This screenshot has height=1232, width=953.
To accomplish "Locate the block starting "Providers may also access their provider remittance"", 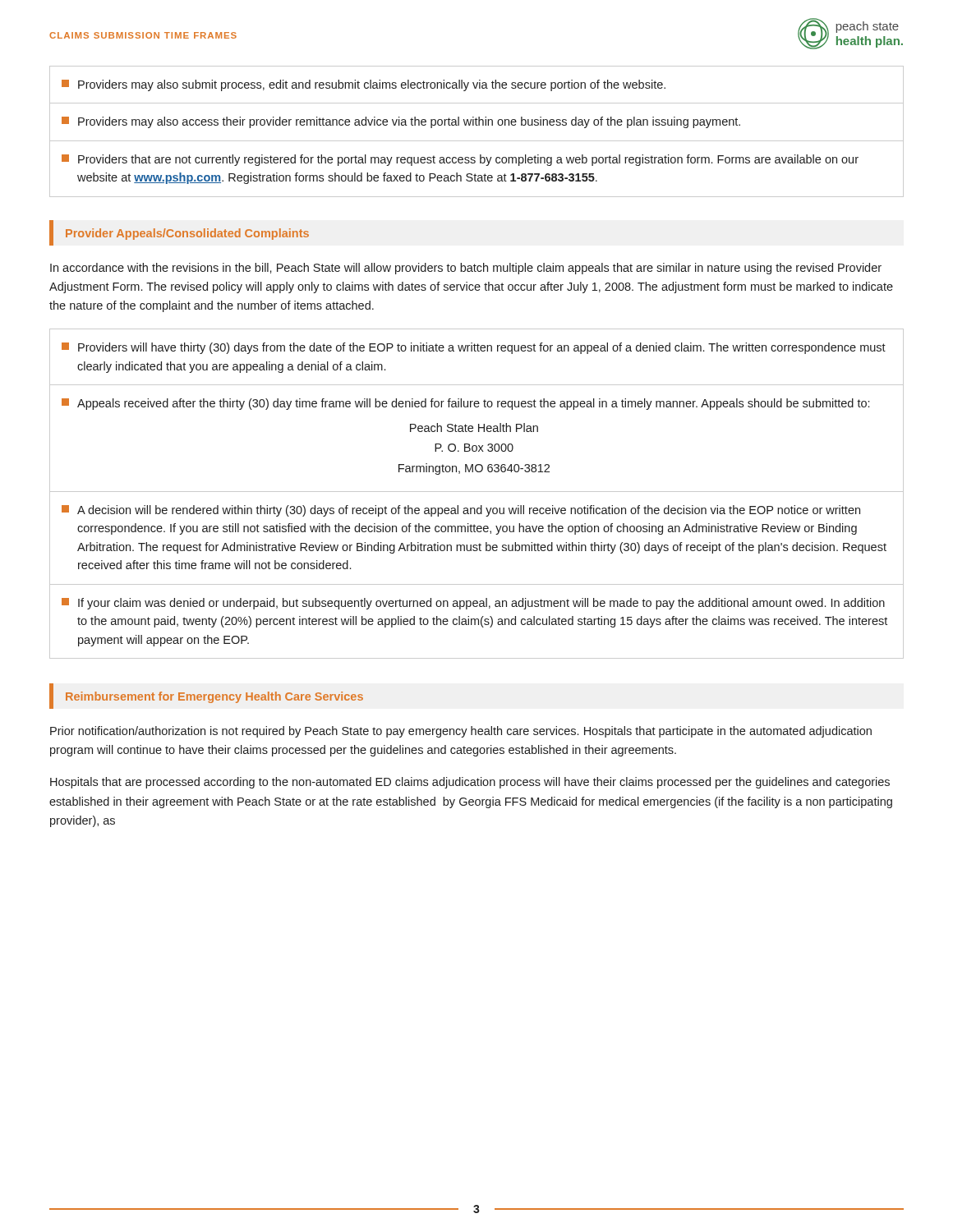I will [x=401, y=122].
